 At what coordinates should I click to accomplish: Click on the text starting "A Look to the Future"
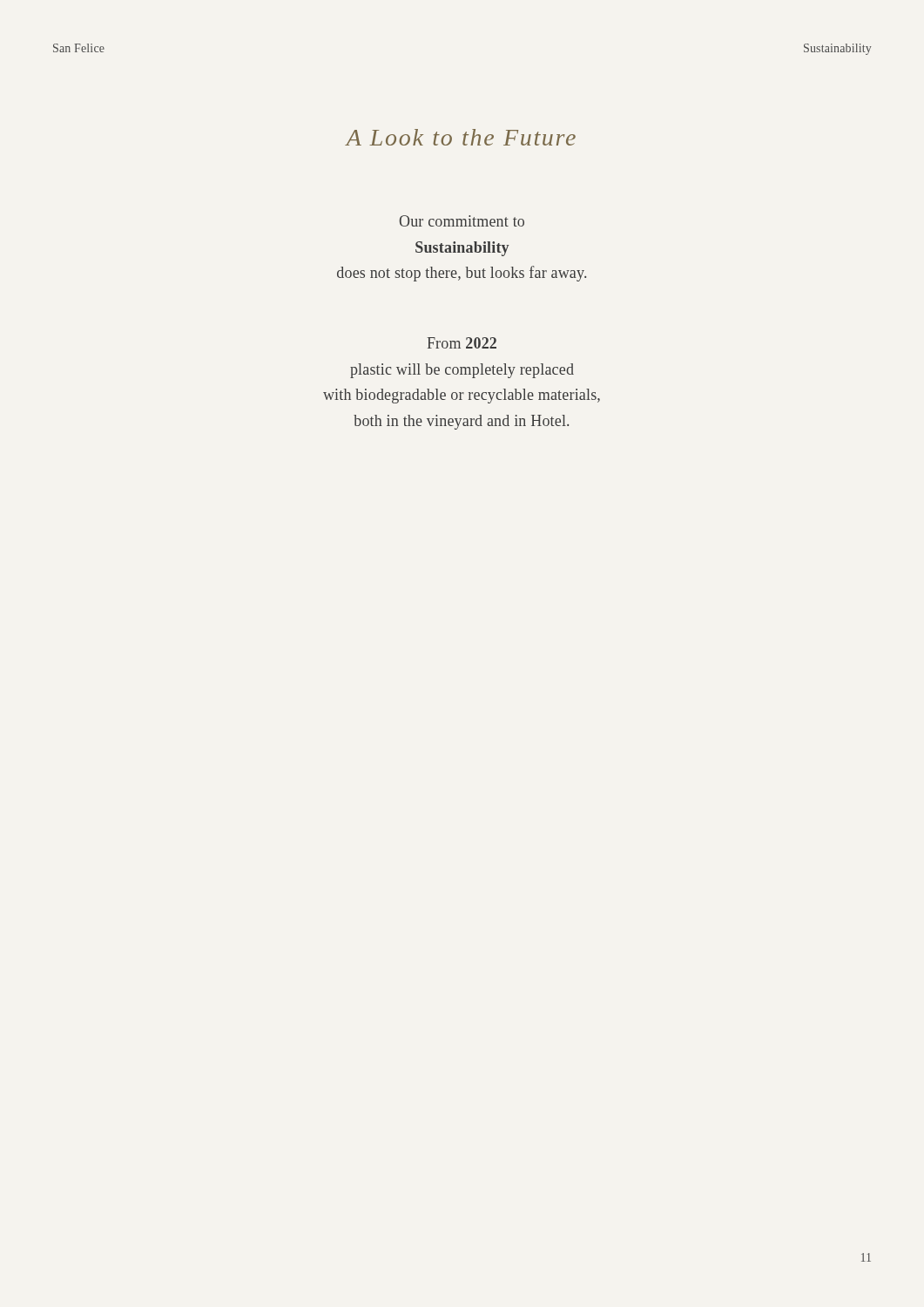pos(462,137)
